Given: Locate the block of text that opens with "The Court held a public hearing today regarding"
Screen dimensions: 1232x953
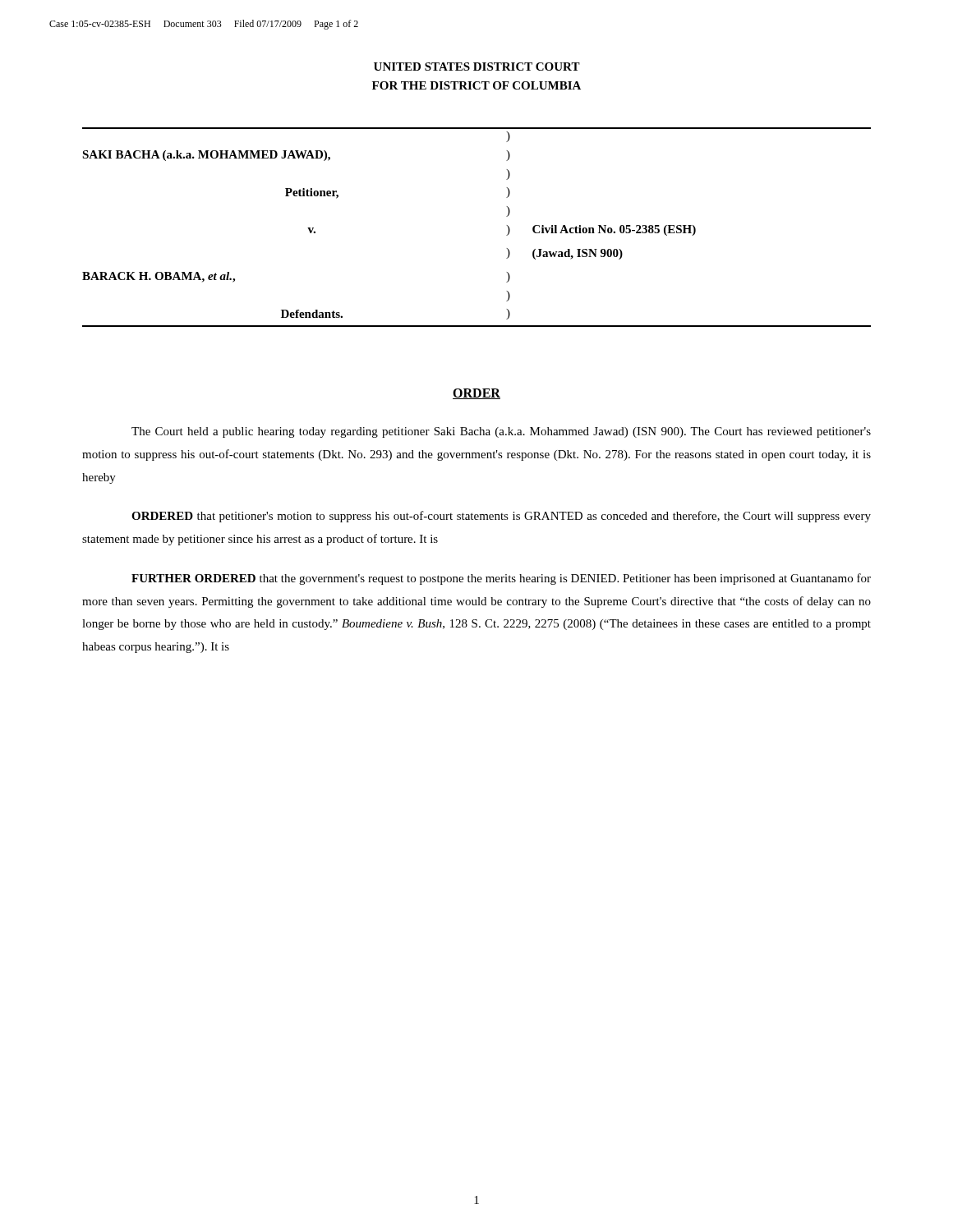Looking at the screenshot, I should point(476,454).
